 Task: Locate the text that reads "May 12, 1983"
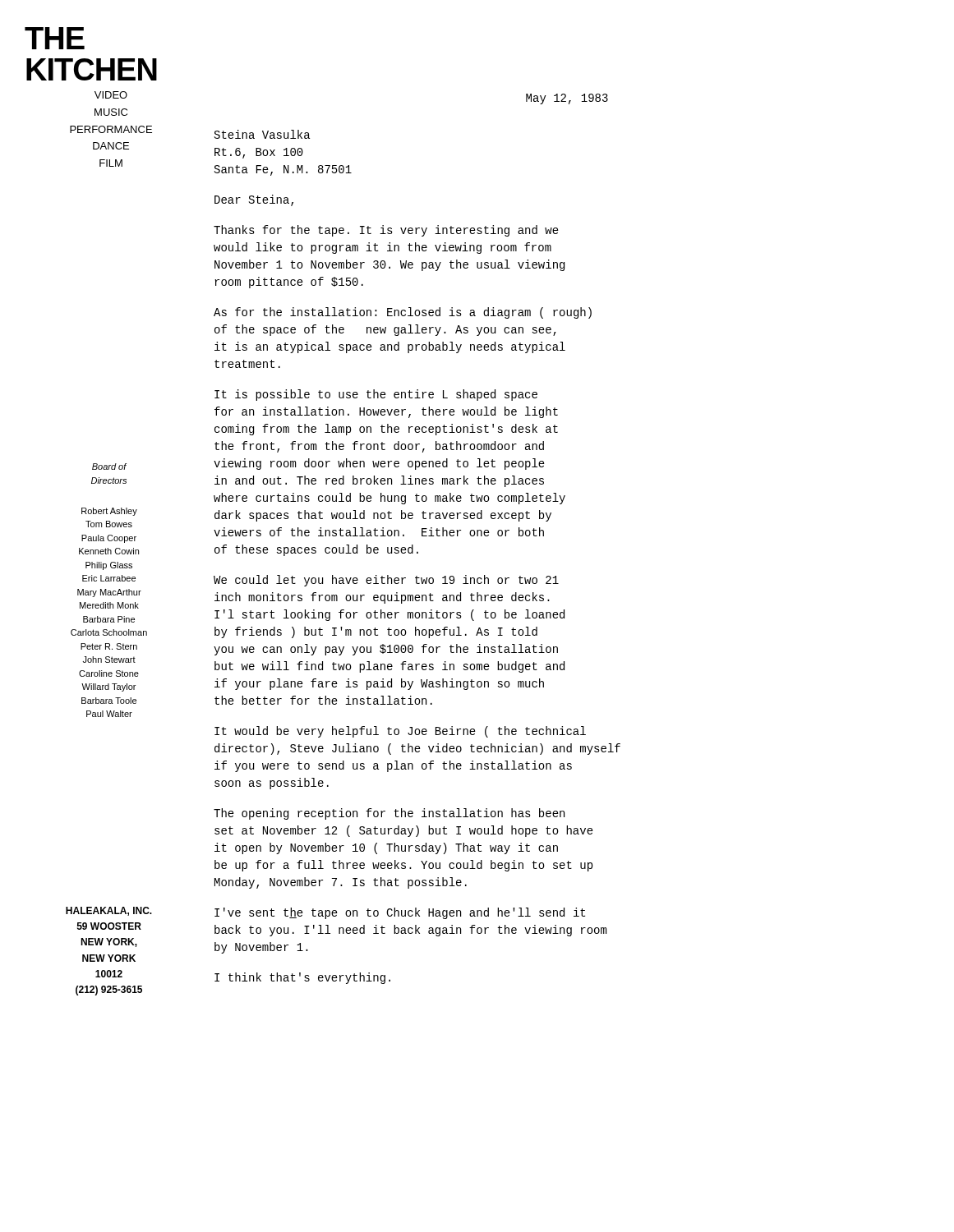[x=567, y=99]
